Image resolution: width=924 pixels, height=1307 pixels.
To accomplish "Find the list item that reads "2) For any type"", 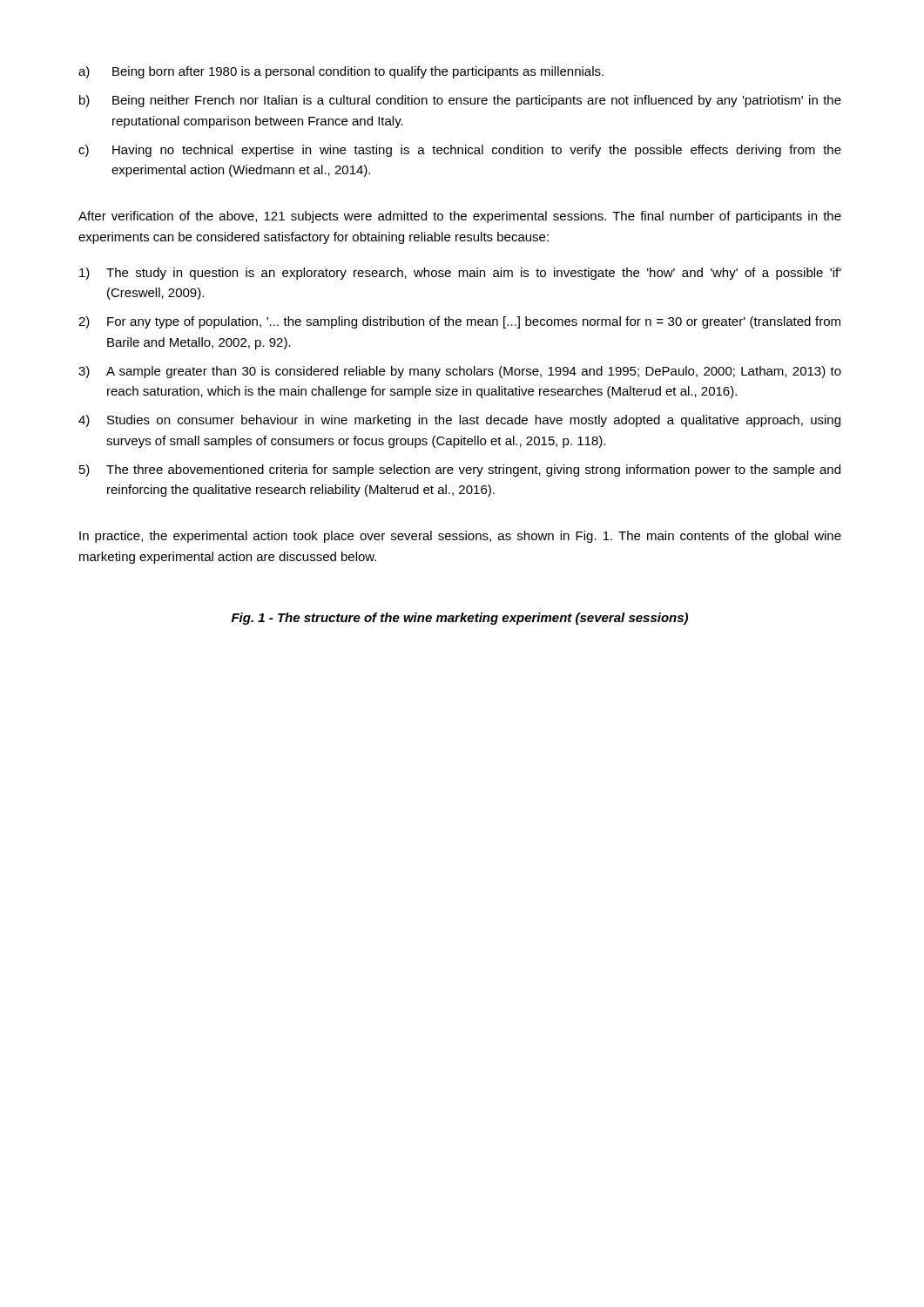I will (x=460, y=332).
